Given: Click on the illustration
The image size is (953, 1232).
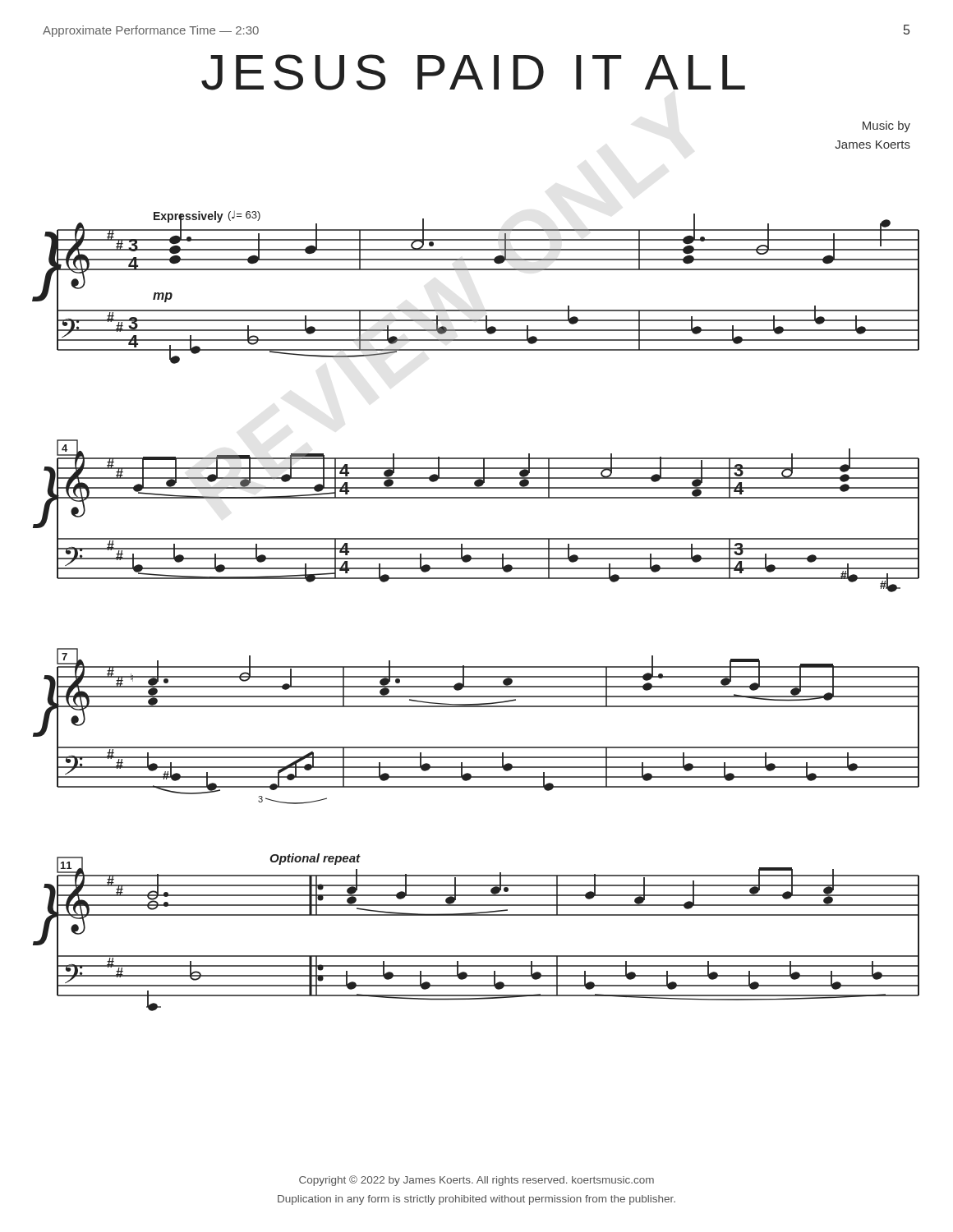Looking at the screenshot, I should [476, 604].
